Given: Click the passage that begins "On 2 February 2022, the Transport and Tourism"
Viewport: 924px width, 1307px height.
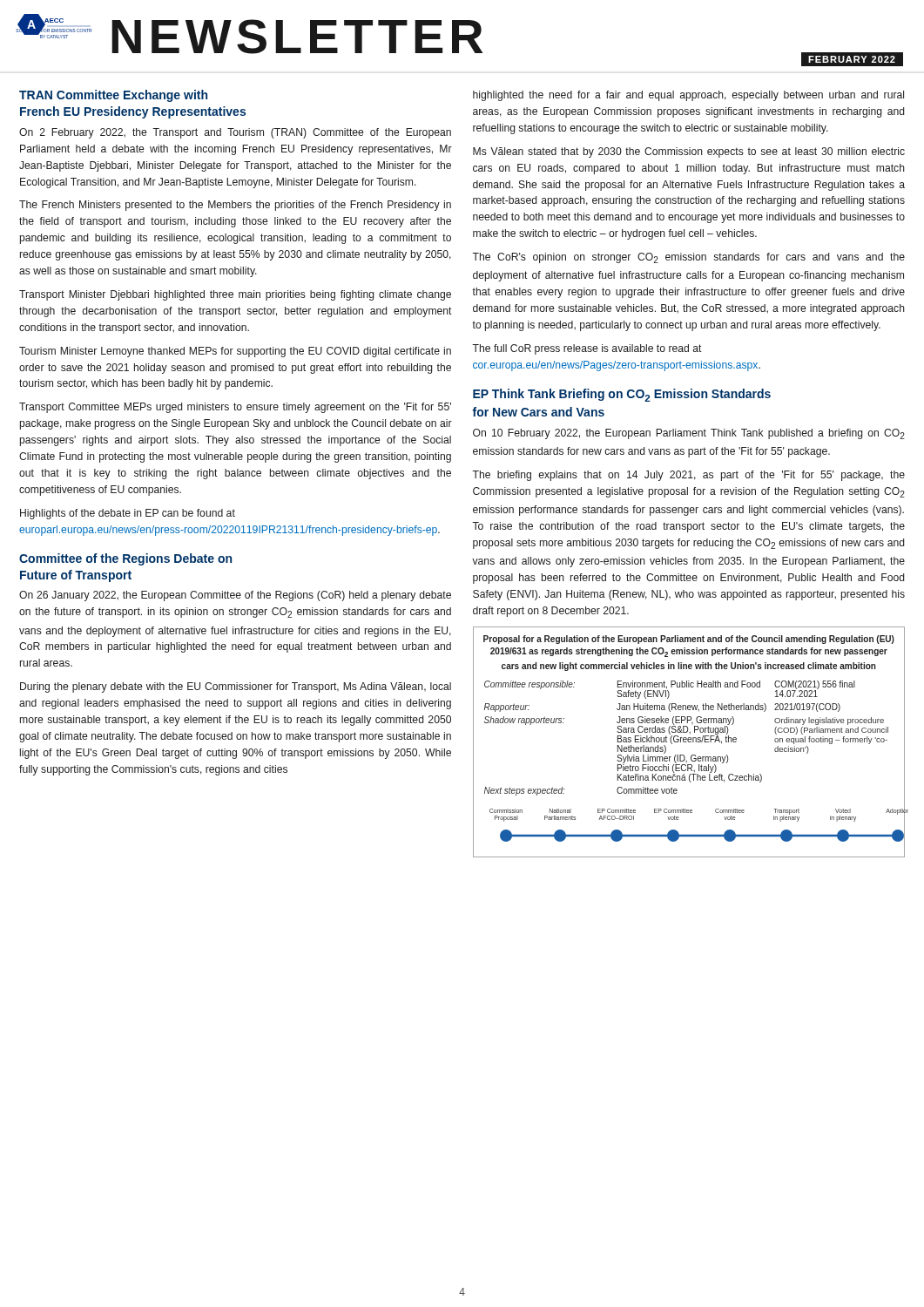Looking at the screenshot, I should point(235,157).
